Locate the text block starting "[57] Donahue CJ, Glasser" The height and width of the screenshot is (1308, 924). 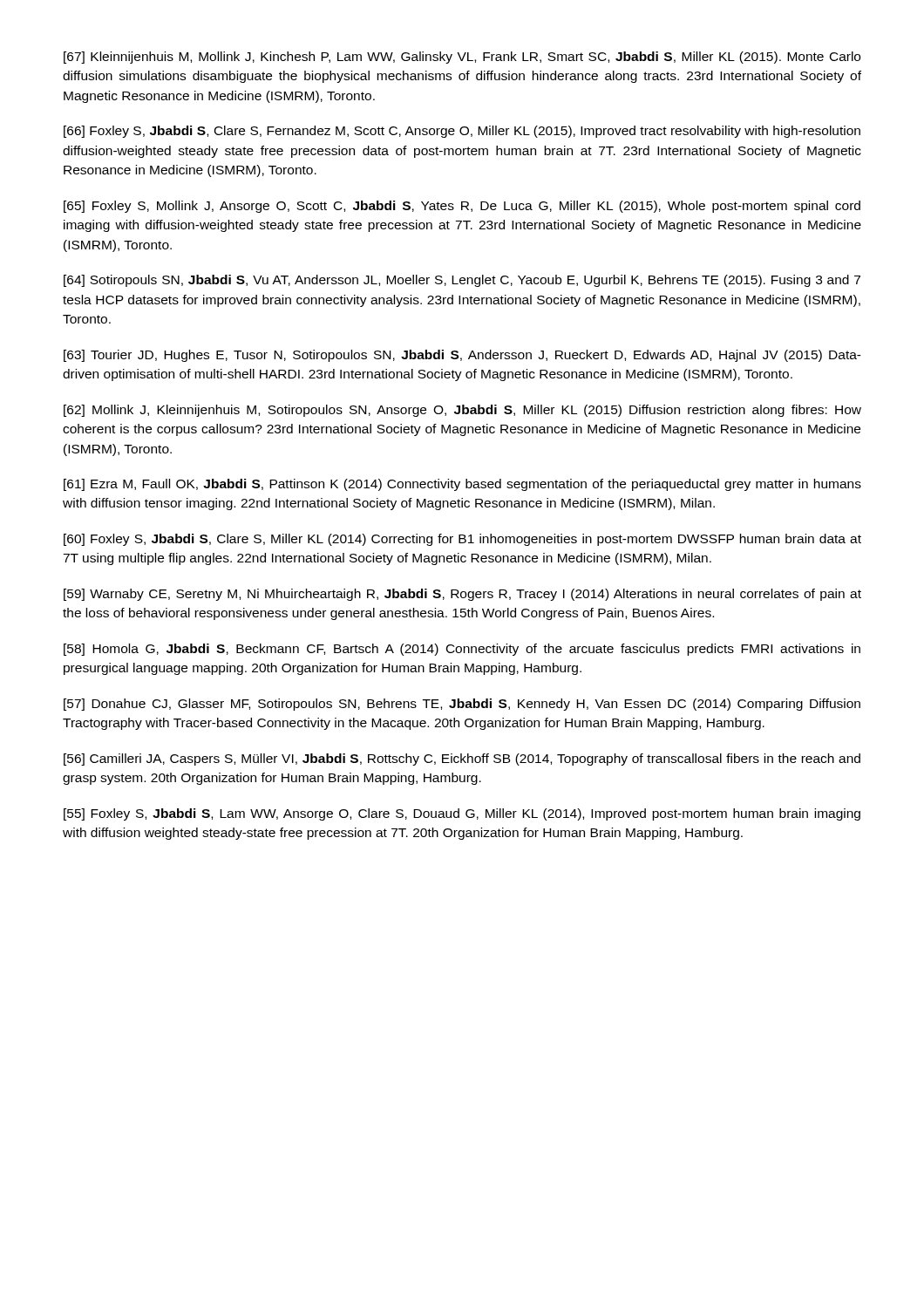click(x=462, y=713)
